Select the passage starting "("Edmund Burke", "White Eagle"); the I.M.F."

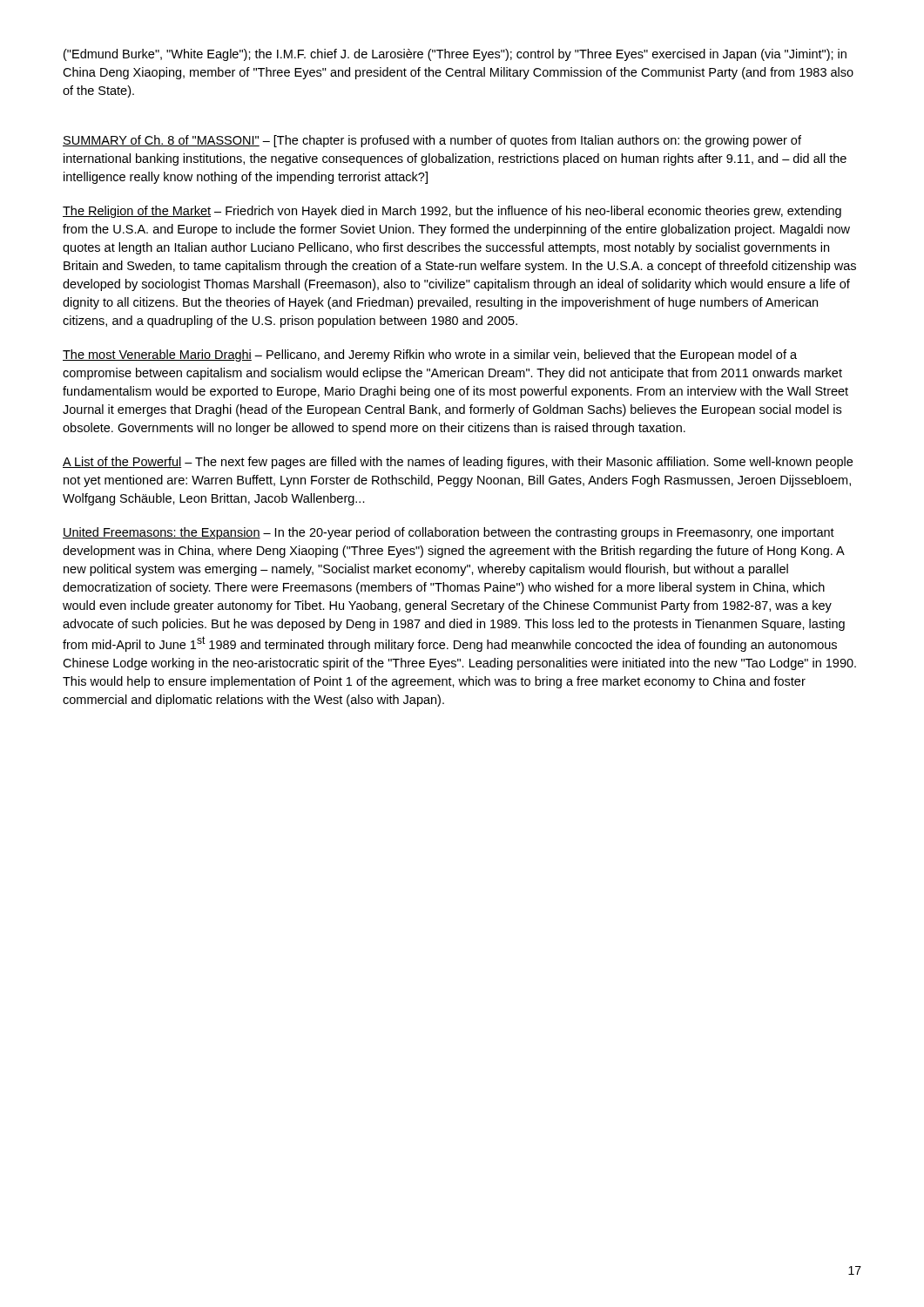458,72
